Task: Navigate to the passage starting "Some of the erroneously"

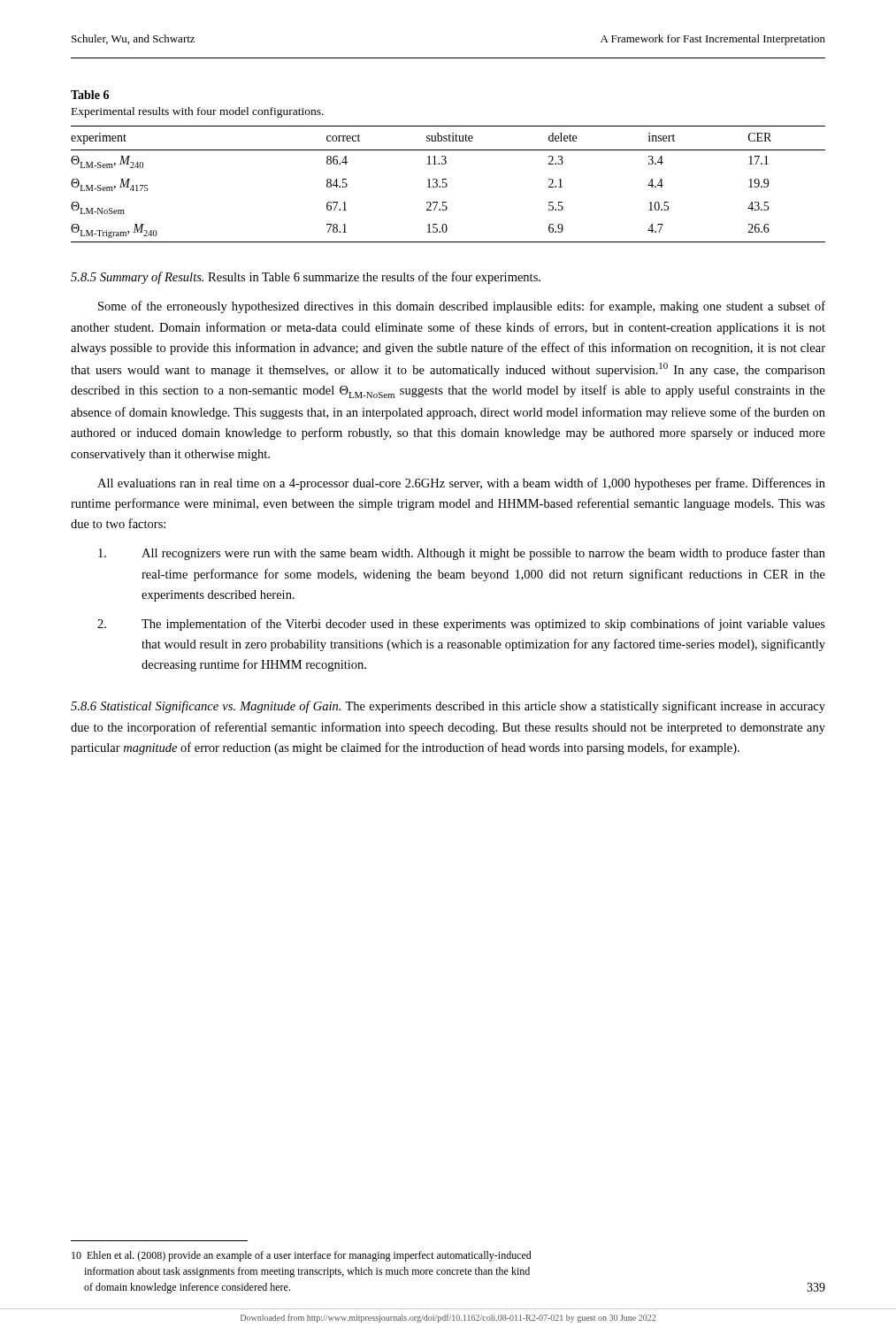Action: tap(448, 380)
